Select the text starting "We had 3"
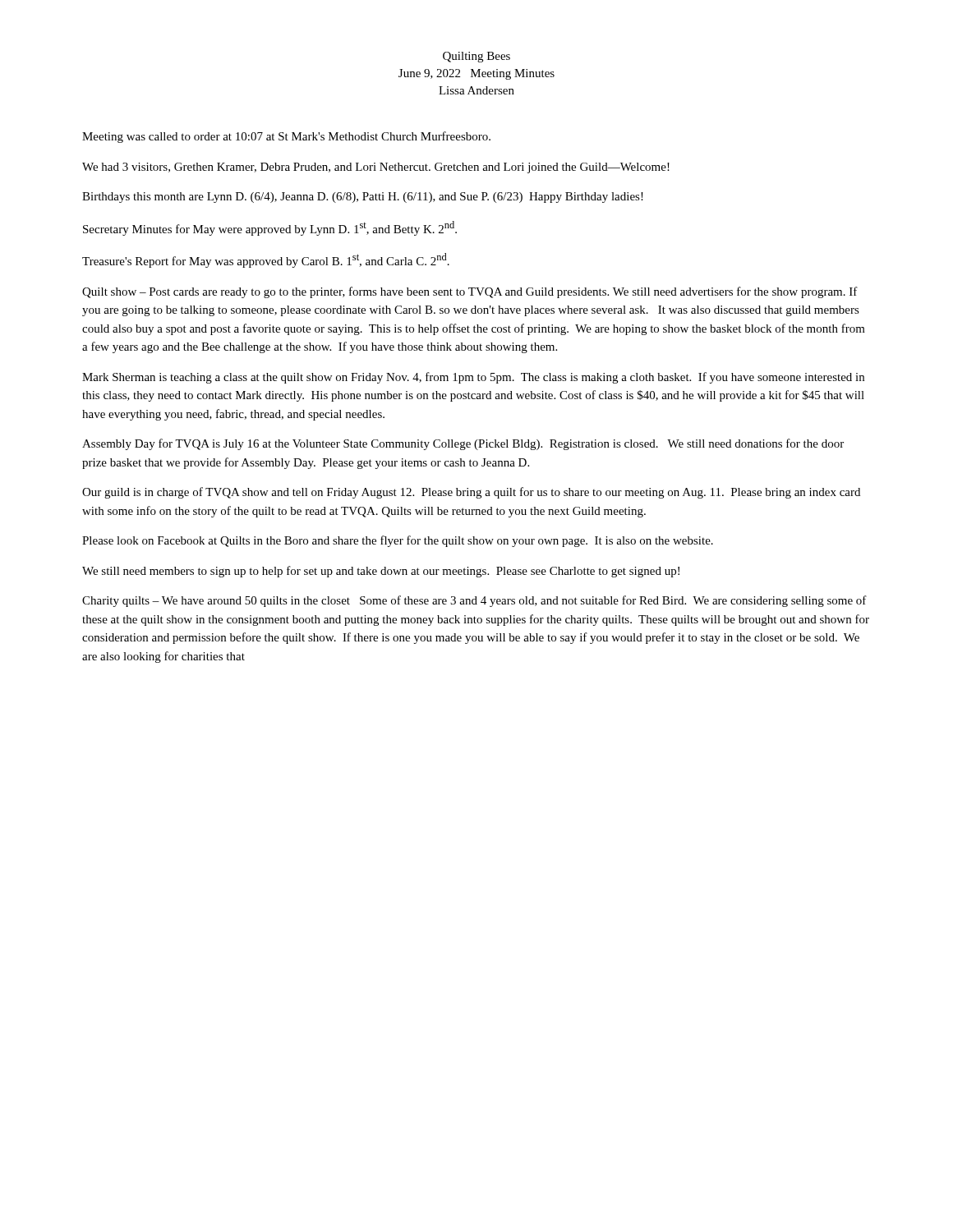The width and height of the screenshot is (953, 1232). point(376,166)
